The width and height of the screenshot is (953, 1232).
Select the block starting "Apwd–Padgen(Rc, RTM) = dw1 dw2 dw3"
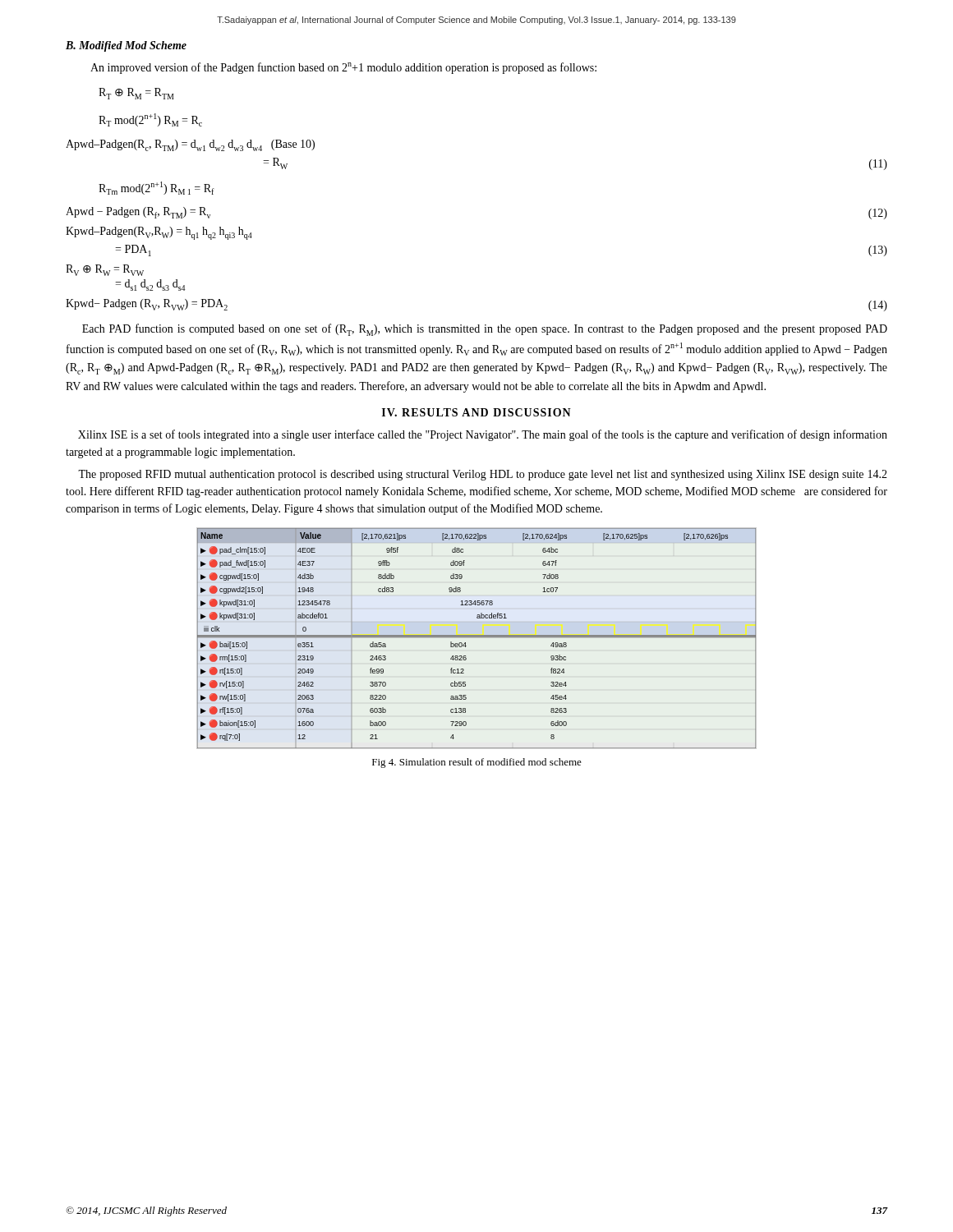190,145
